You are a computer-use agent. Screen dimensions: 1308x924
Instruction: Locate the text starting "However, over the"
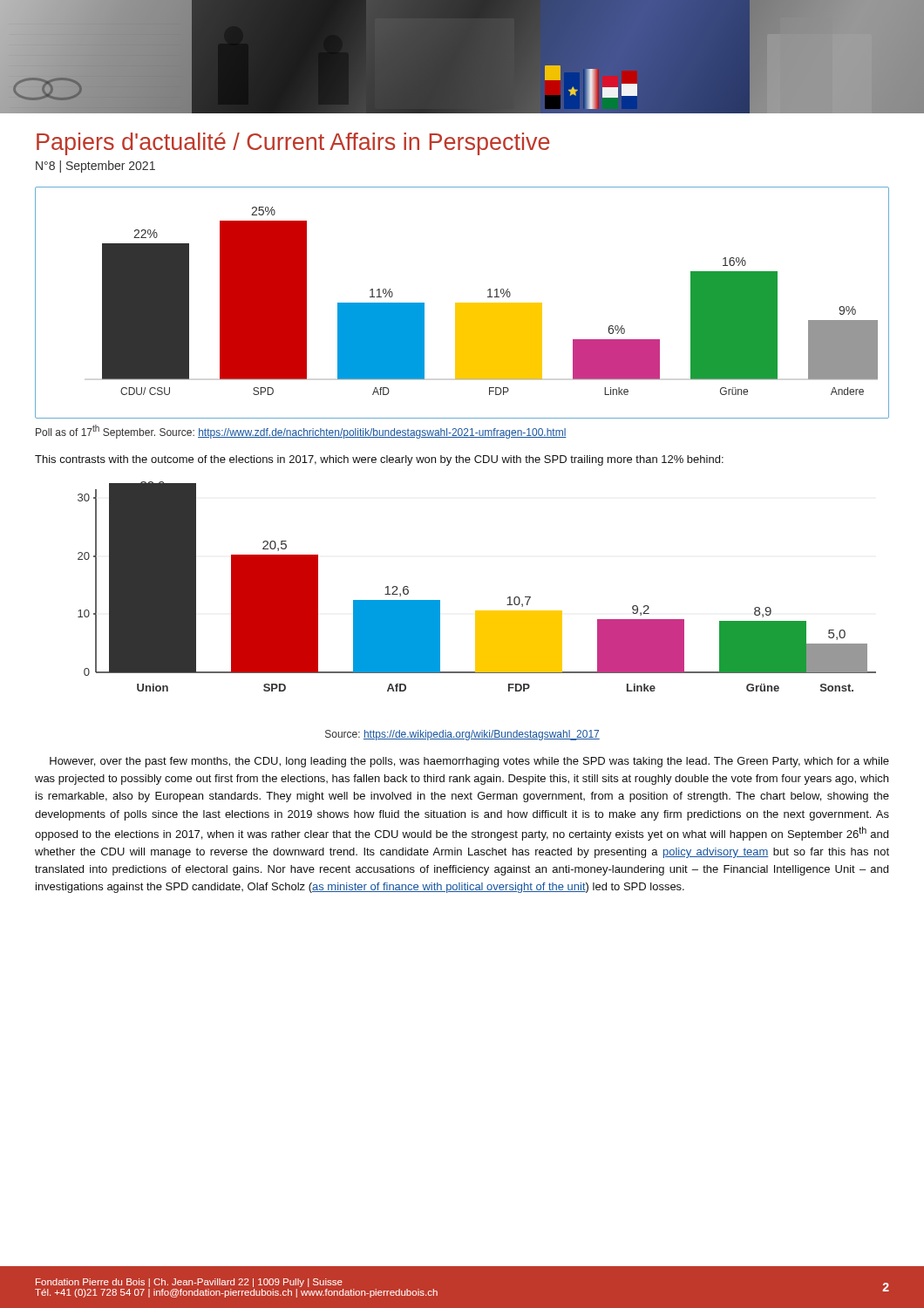pos(462,824)
